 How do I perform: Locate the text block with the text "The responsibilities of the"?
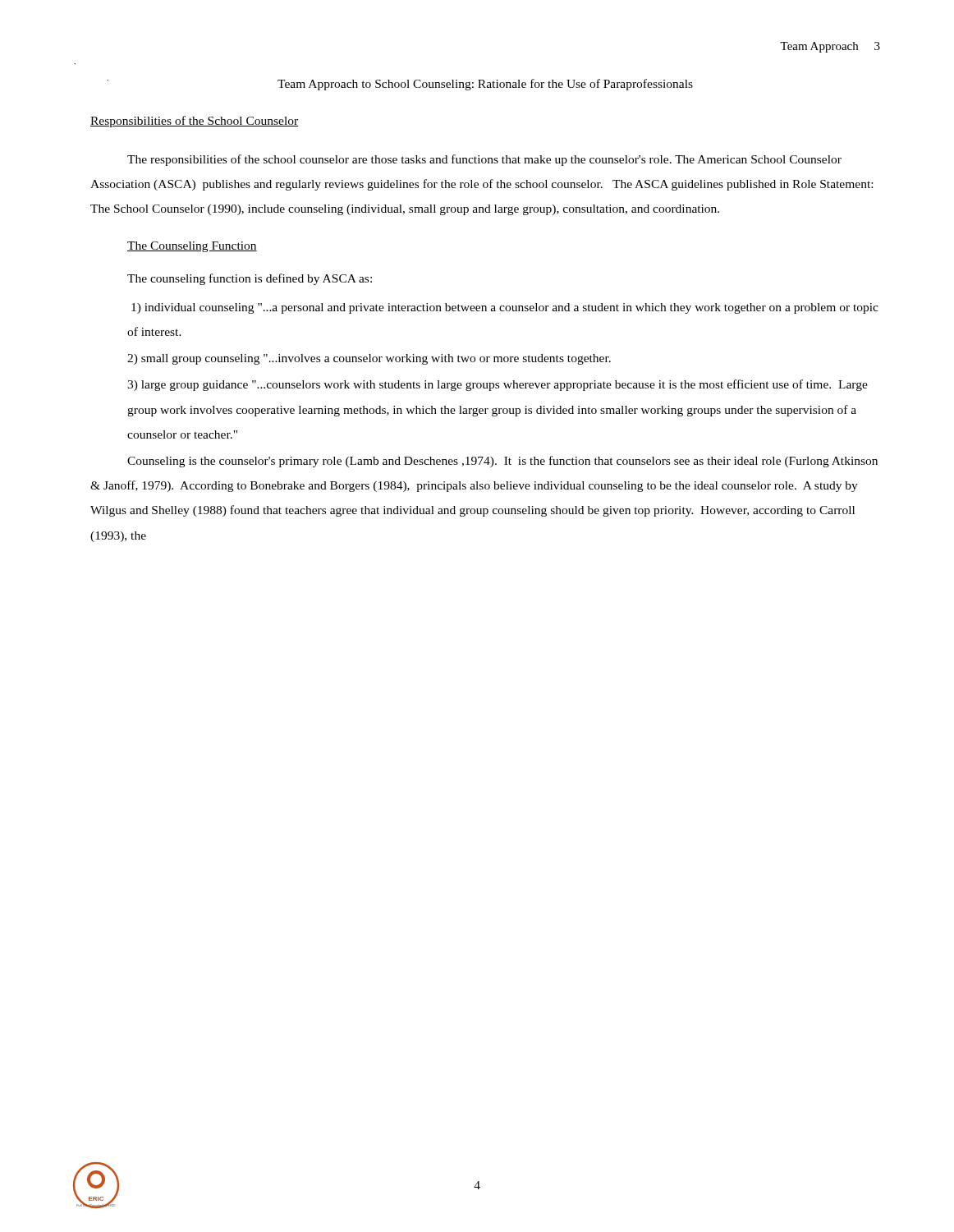(x=482, y=183)
